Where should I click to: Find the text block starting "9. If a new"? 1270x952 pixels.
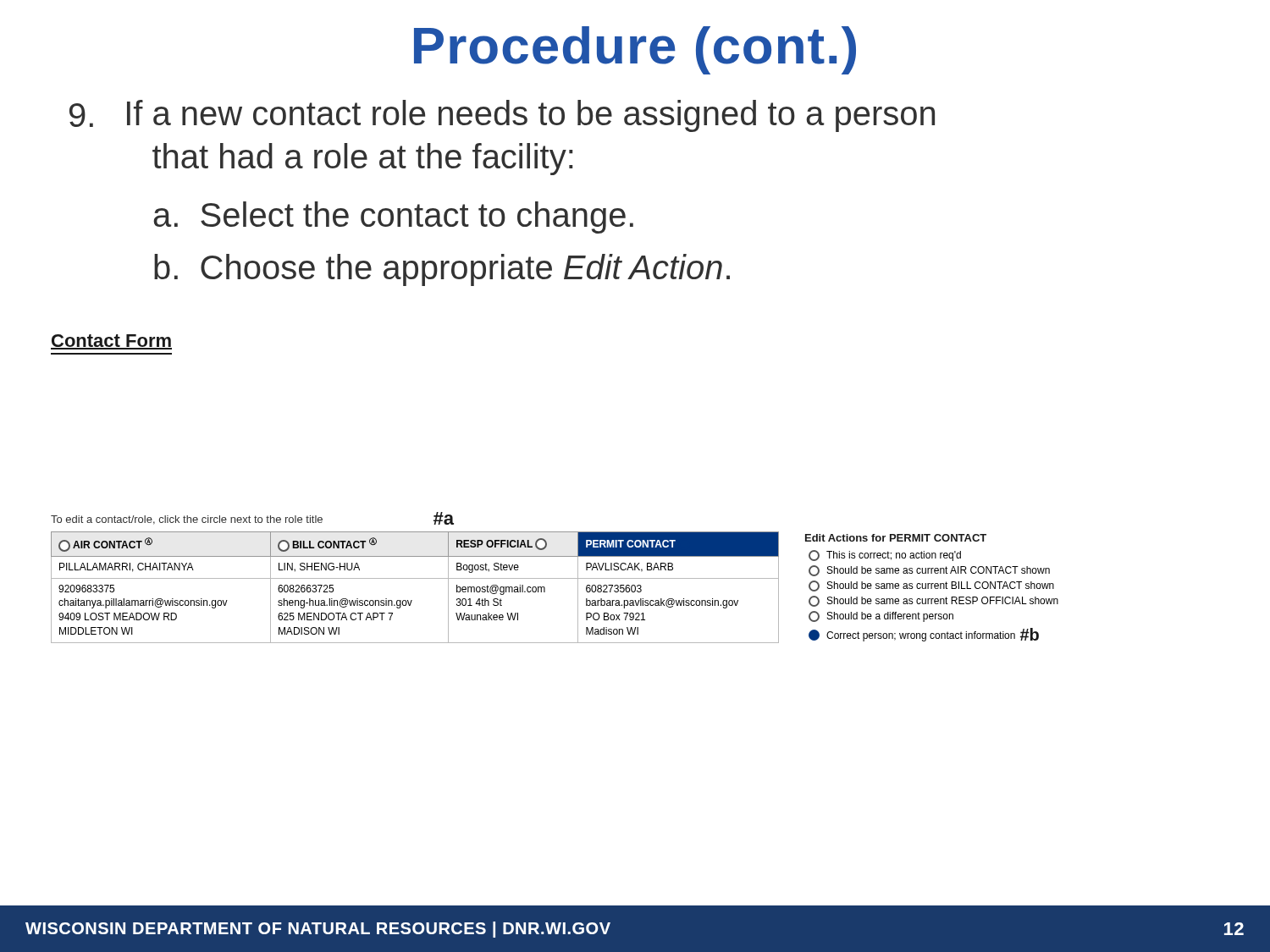tap(635, 136)
